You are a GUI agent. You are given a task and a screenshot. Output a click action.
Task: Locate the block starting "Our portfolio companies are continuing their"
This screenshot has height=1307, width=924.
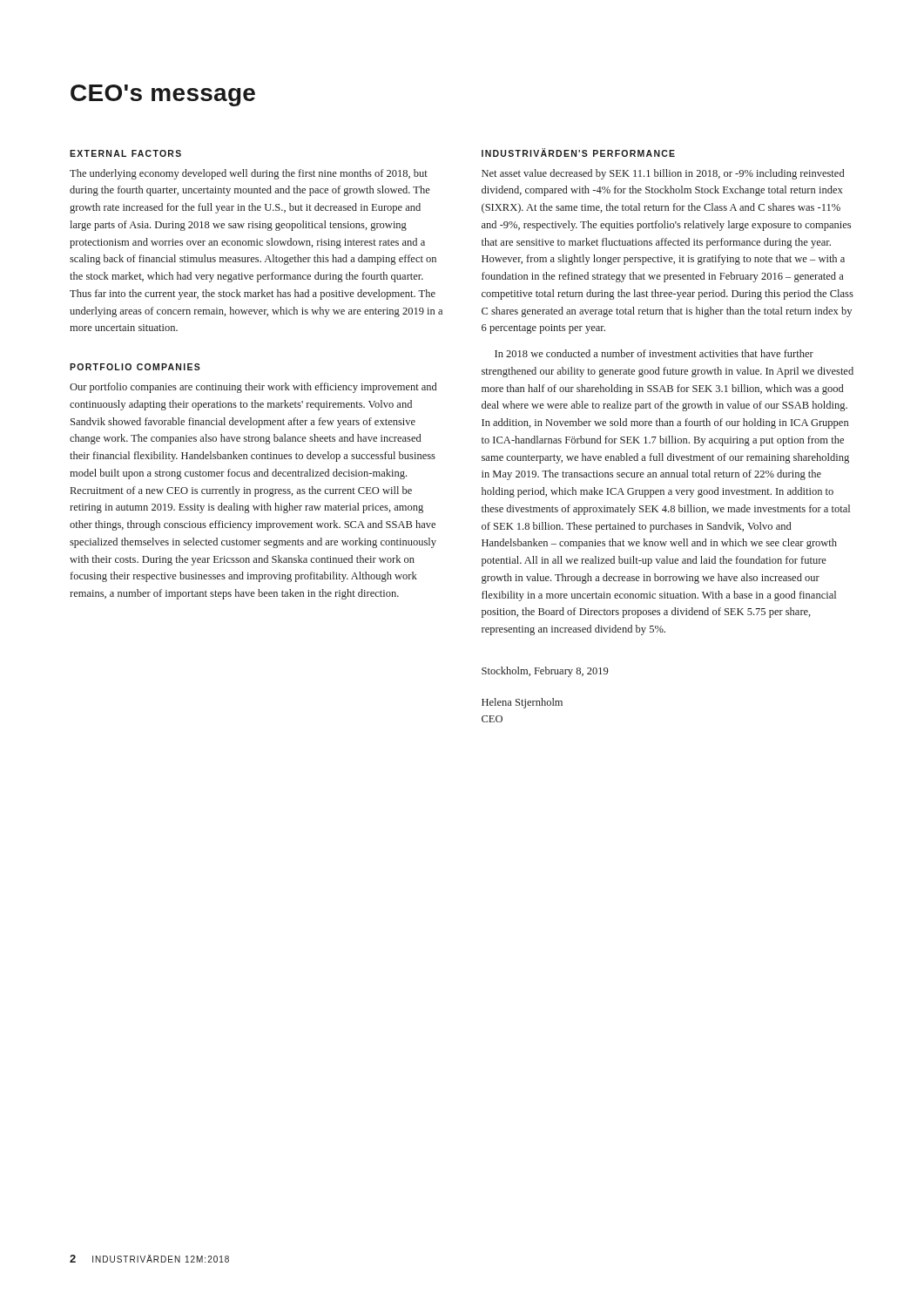click(256, 491)
